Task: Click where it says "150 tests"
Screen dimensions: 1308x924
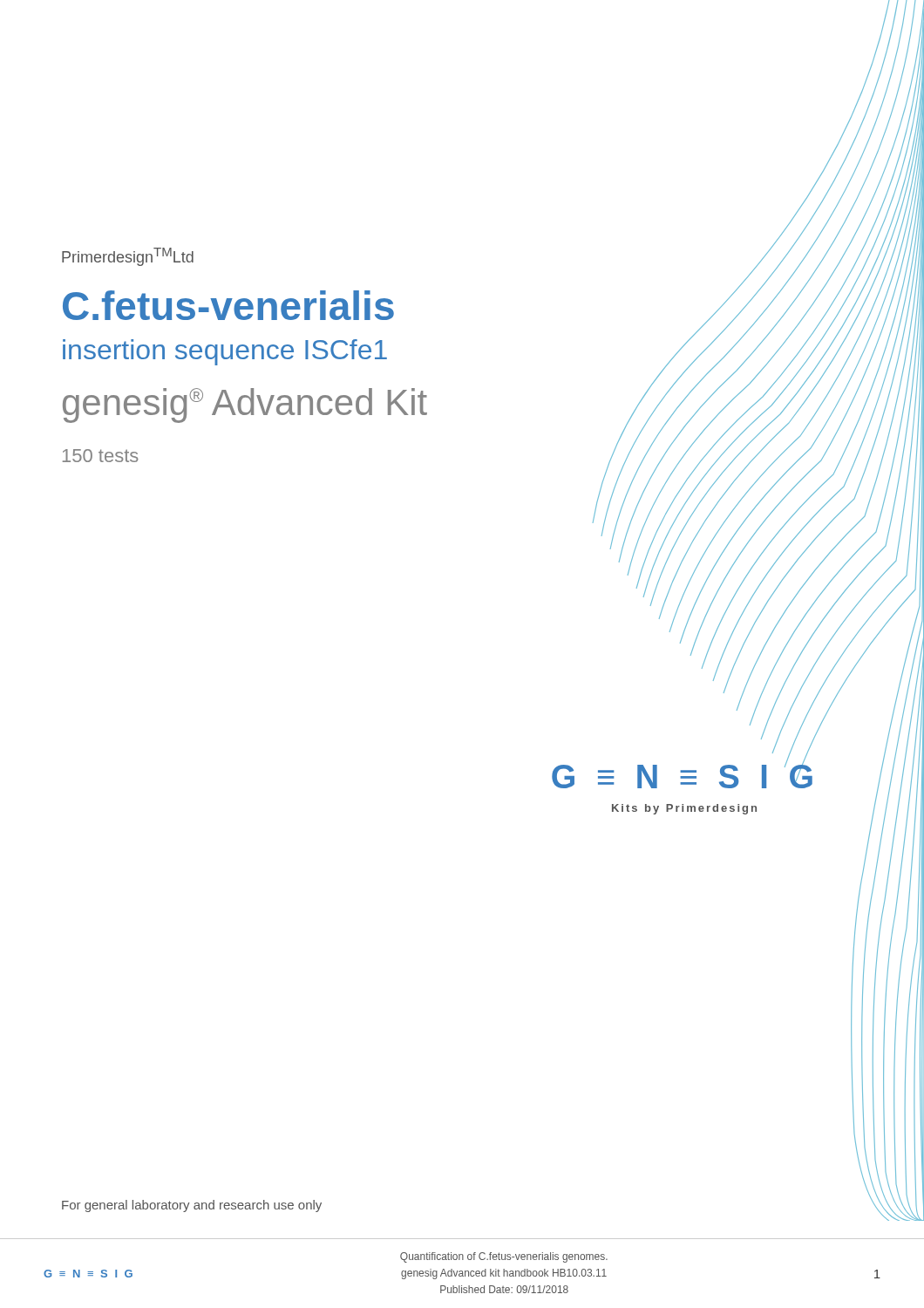Action: click(x=100, y=455)
